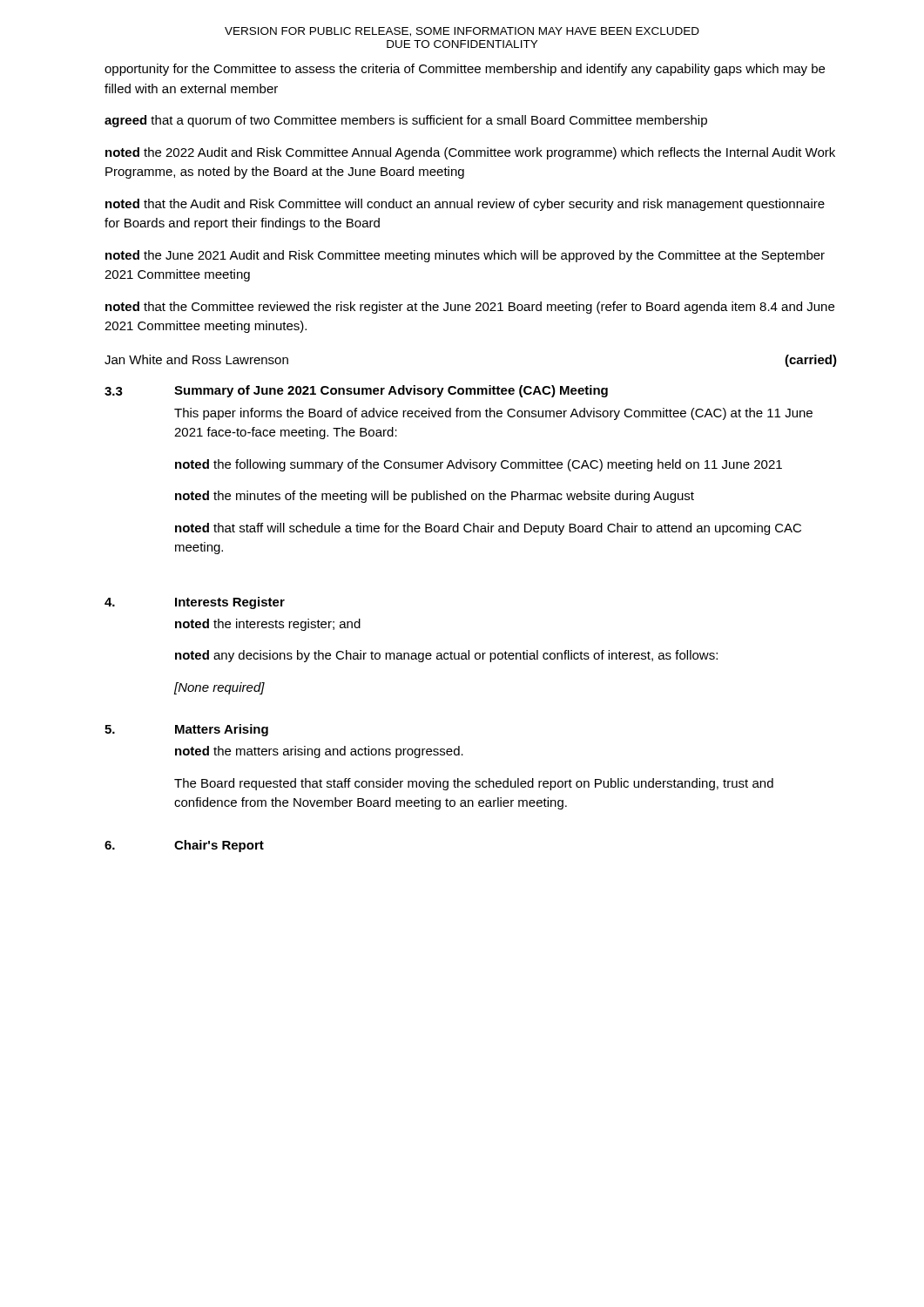Image resolution: width=924 pixels, height=1307 pixels.
Task: Point to the text block starting "noted that the Committee"
Action: (470, 316)
